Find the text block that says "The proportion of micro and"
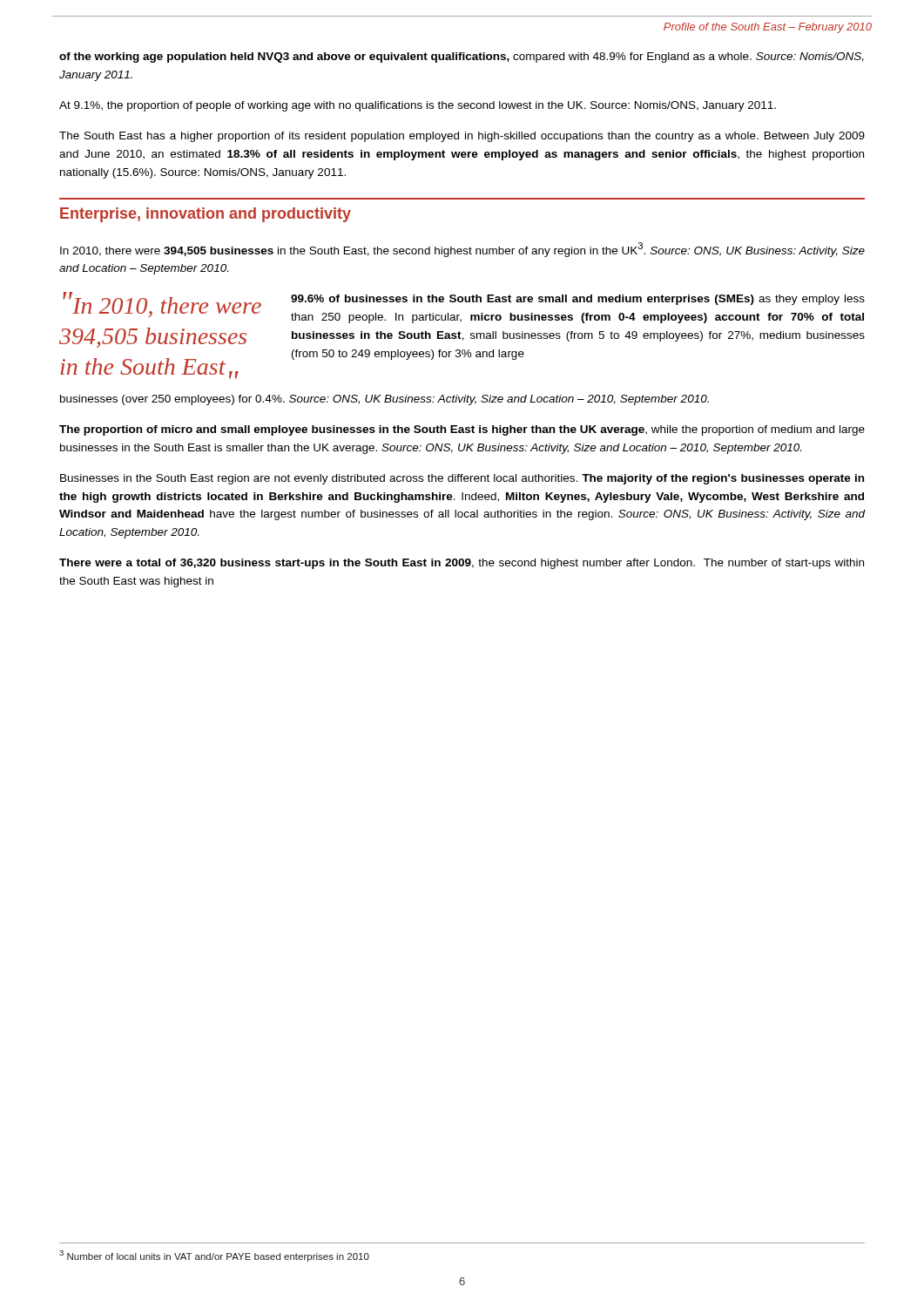Viewport: 924px width, 1307px height. [x=462, y=438]
